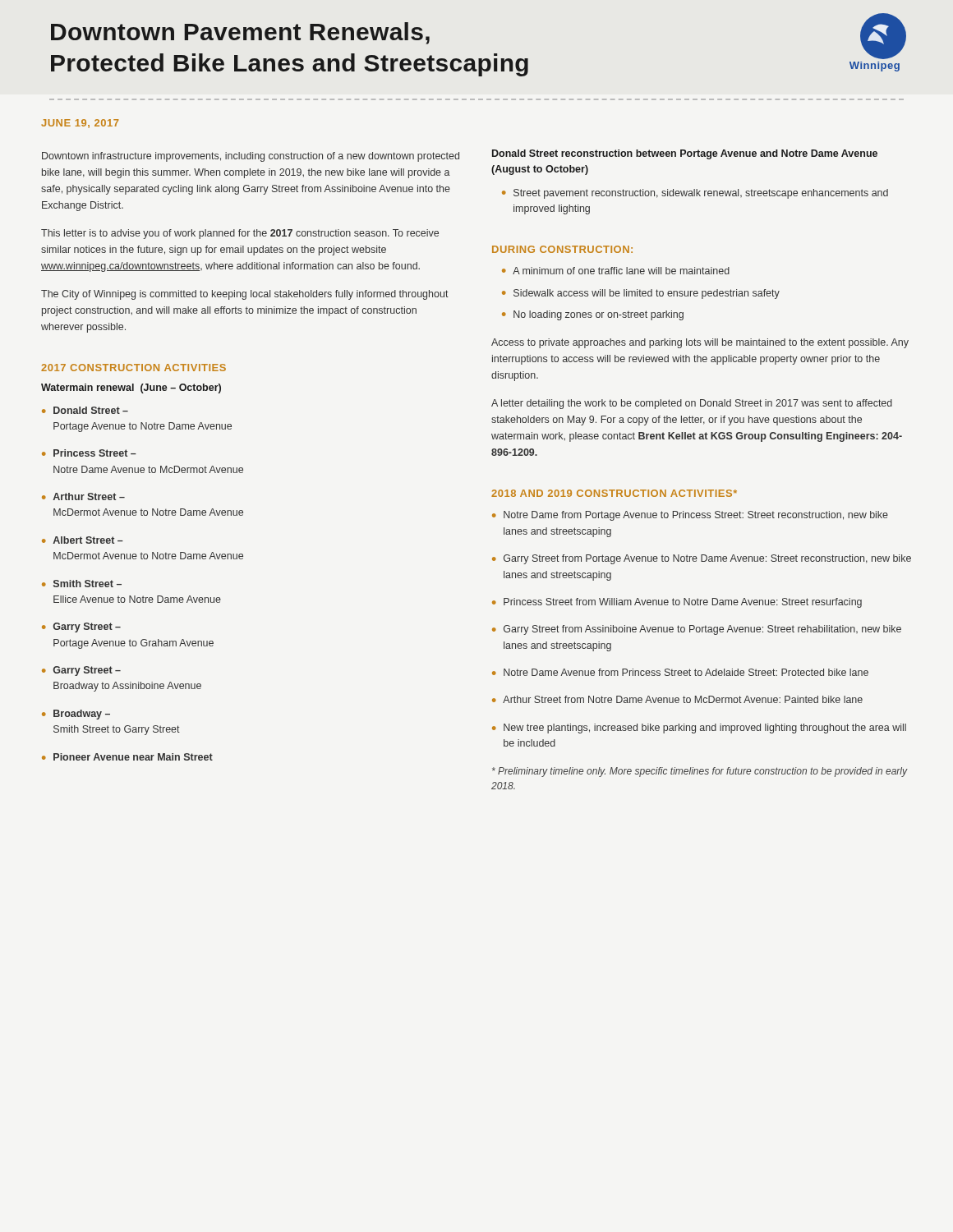Navigate to the text block starting "Preliminary timeline only. More"
The image size is (953, 1232).
click(702, 778)
